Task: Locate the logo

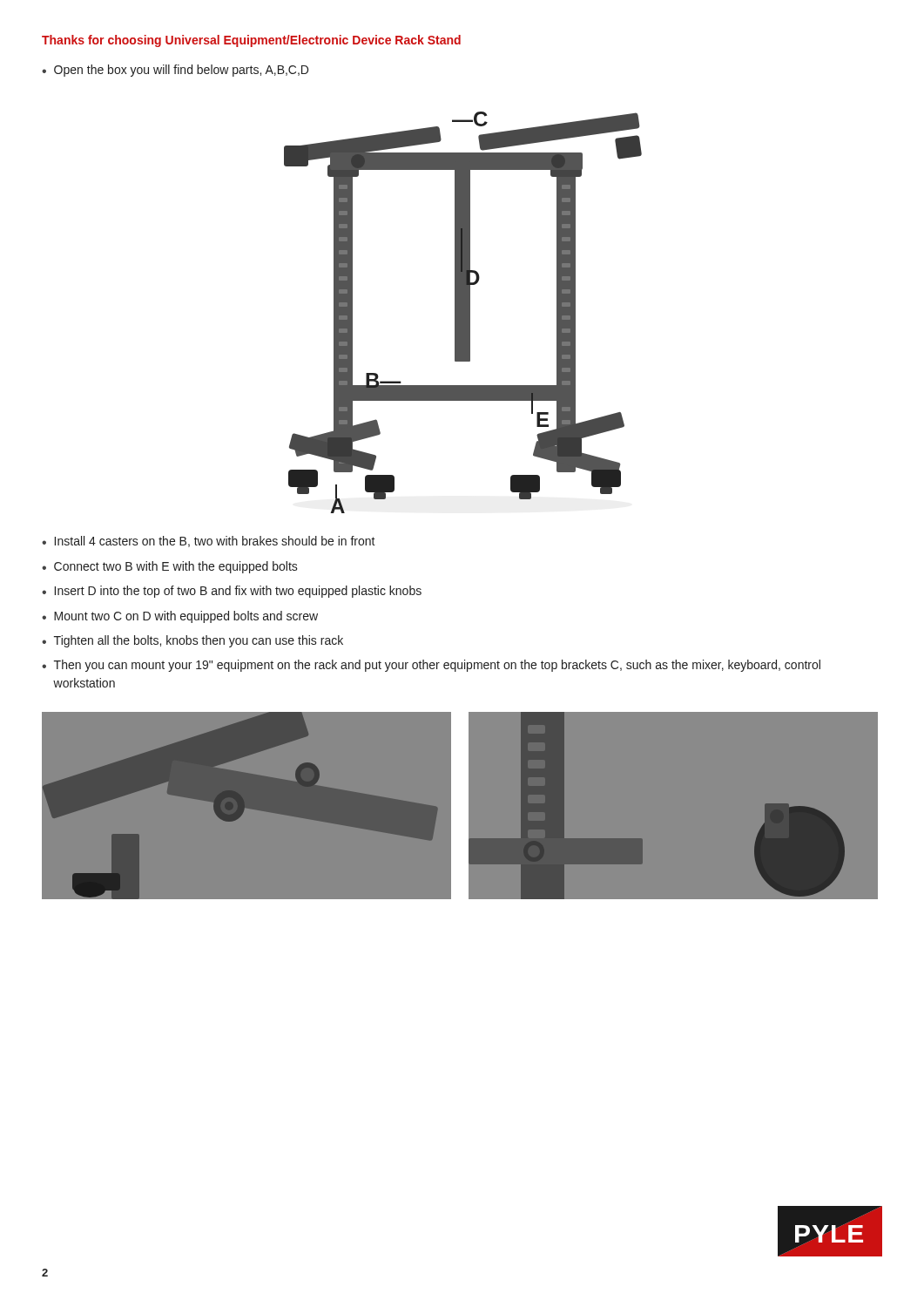Action: 830,1233
